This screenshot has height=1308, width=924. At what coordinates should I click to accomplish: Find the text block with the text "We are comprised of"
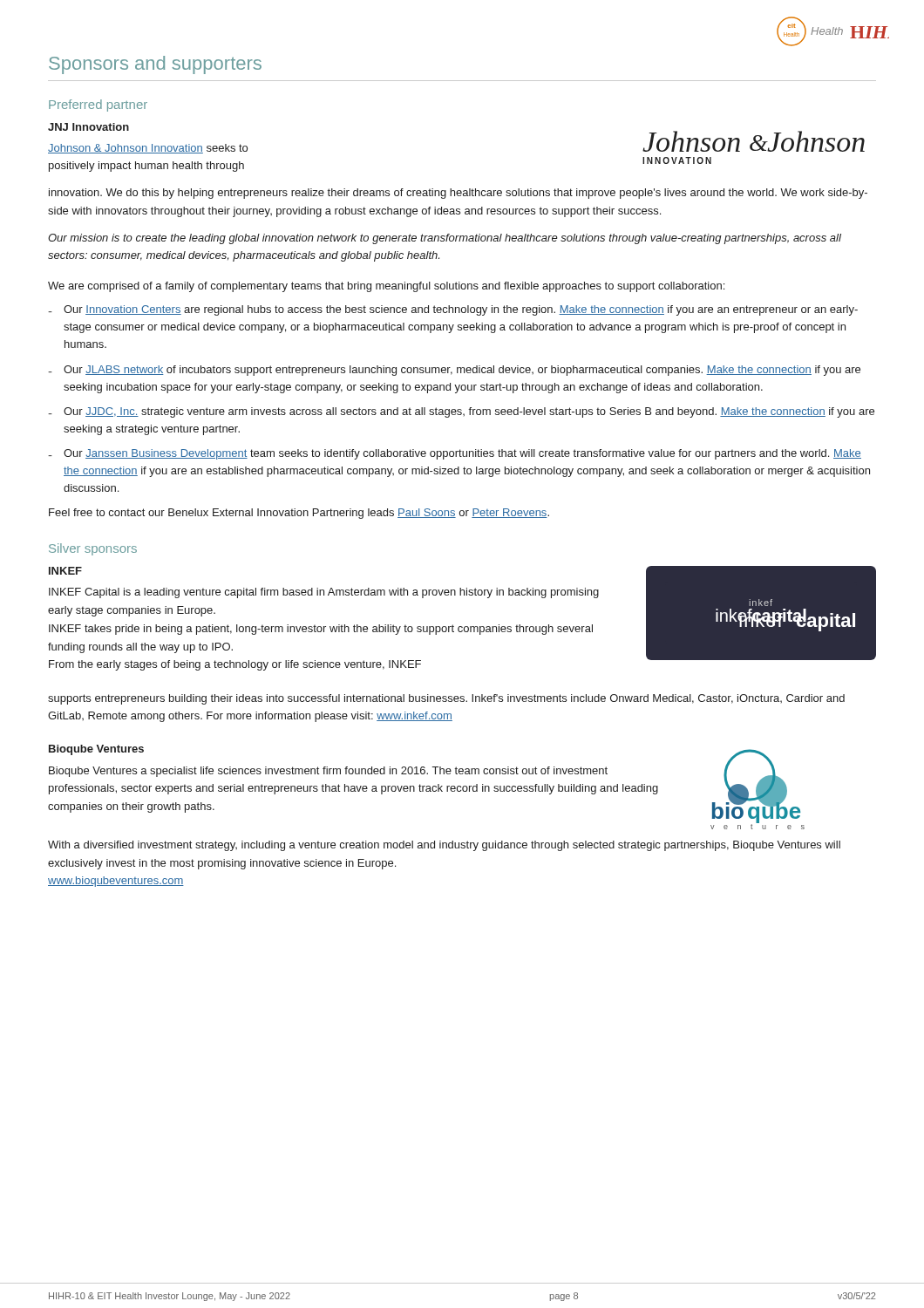[387, 286]
